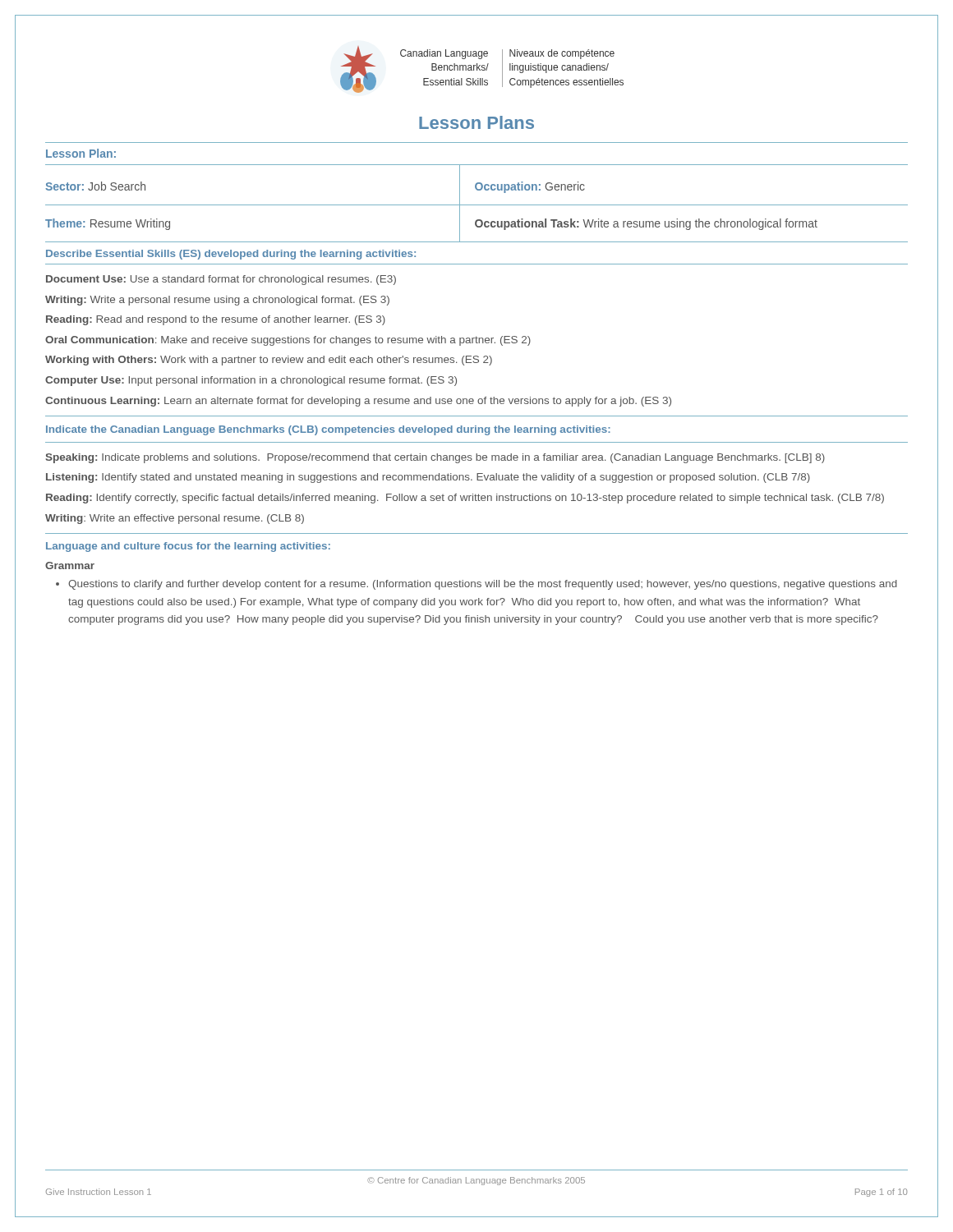Click the section header that begins "Language and culture"
Viewport: 953px width, 1232px height.
188,546
